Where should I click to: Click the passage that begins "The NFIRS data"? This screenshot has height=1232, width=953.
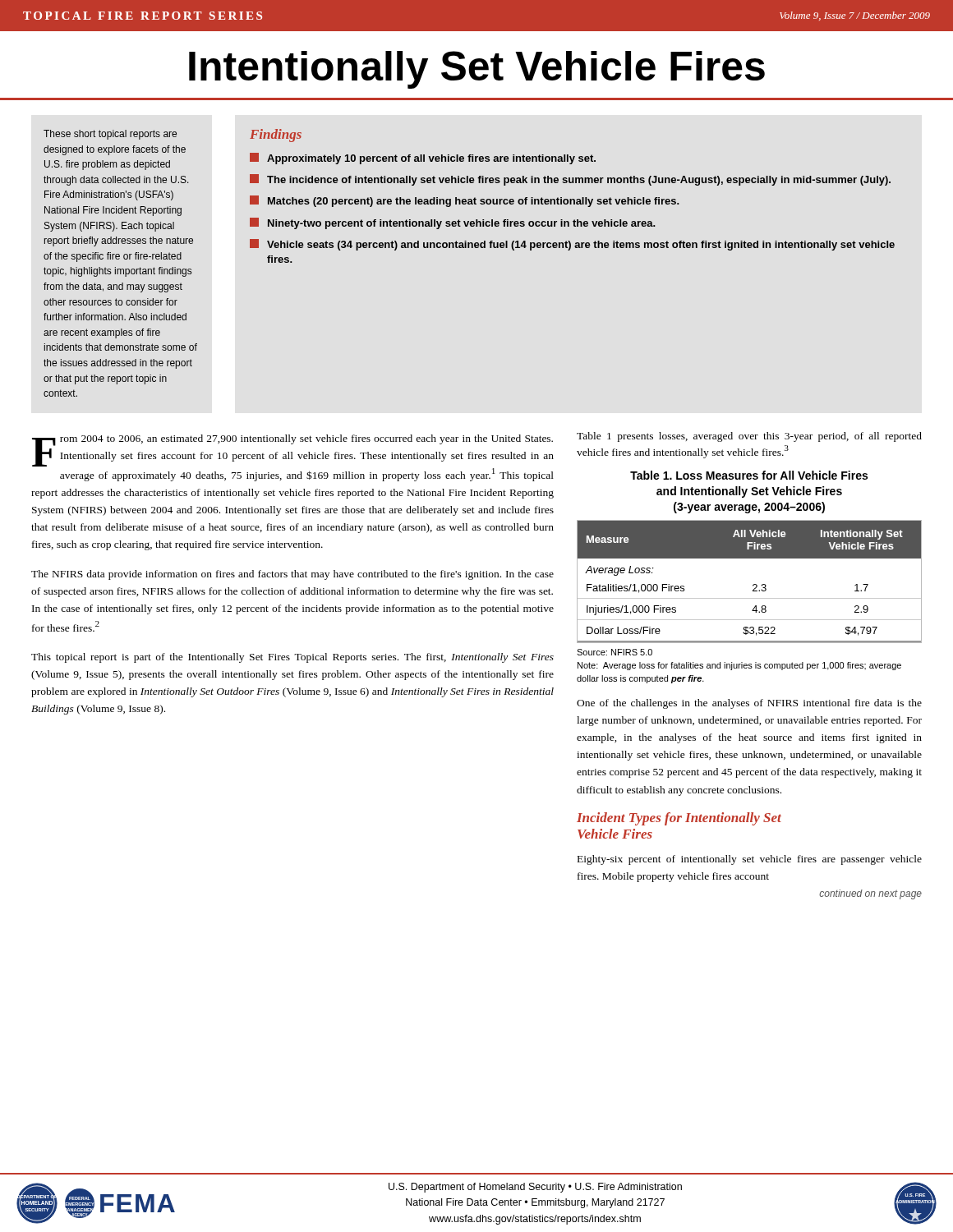pyautogui.click(x=292, y=600)
